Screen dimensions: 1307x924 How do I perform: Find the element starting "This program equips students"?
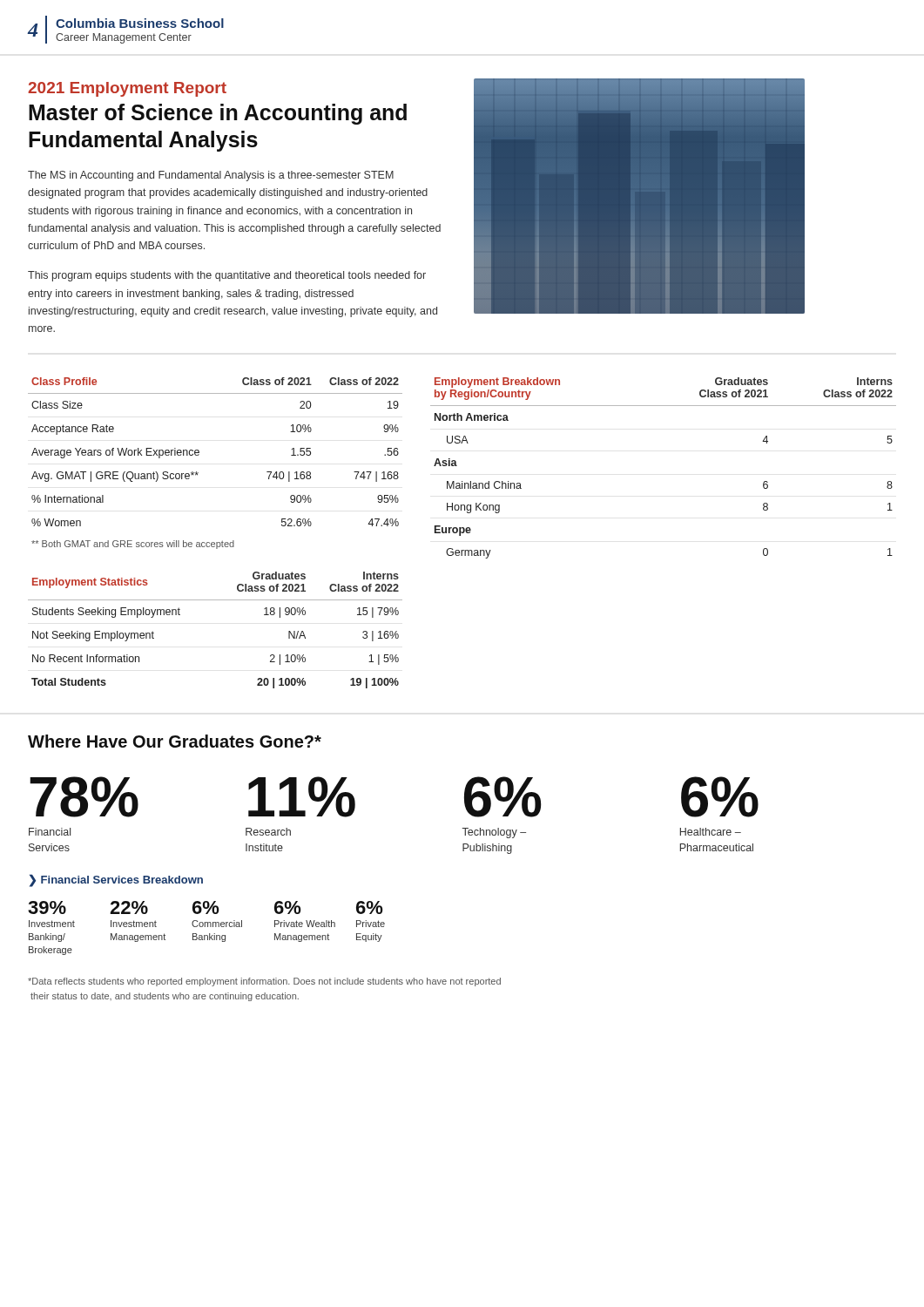[x=233, y=302]
